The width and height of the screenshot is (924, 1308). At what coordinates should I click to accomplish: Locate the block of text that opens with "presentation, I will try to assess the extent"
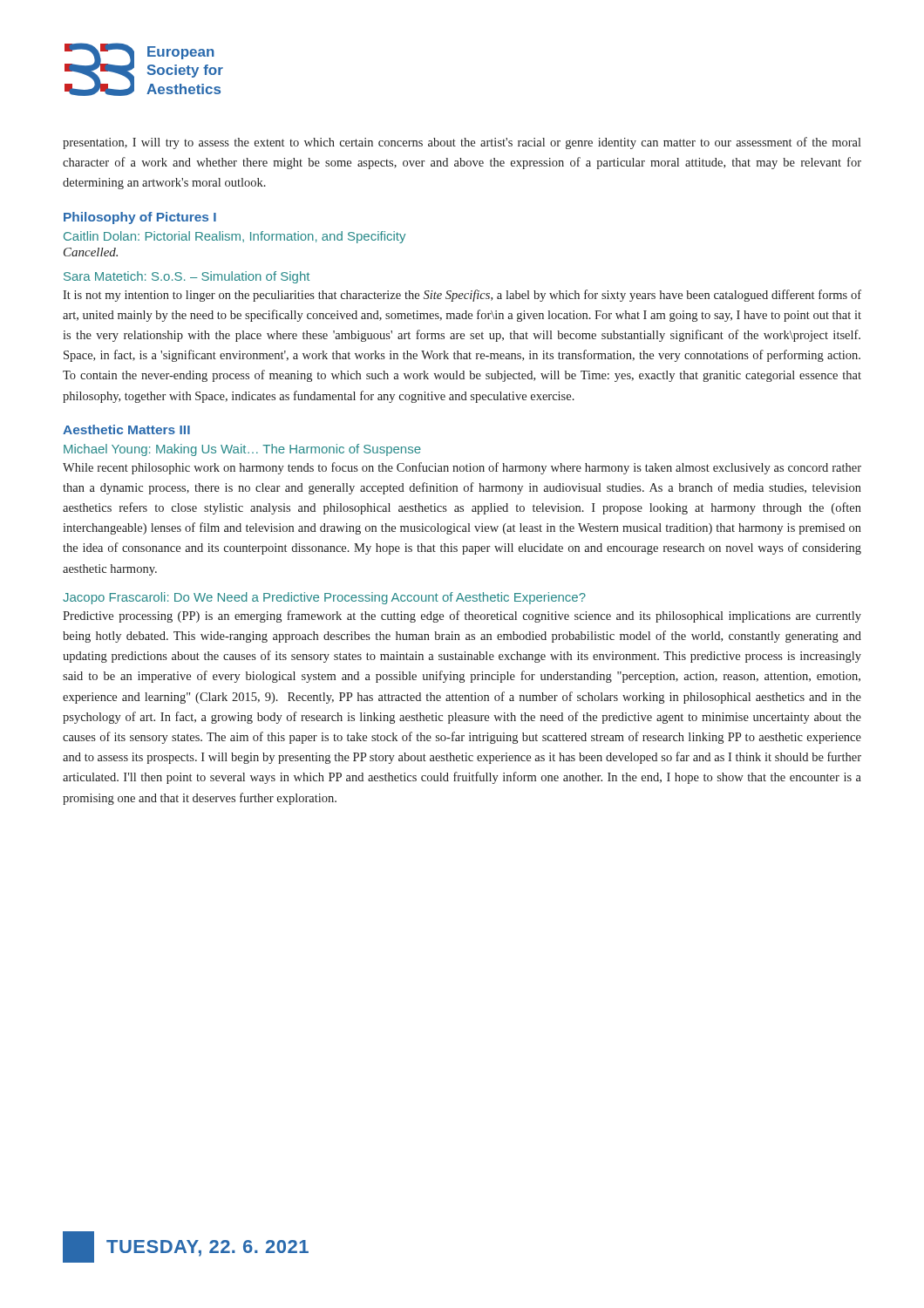(462, 162)
